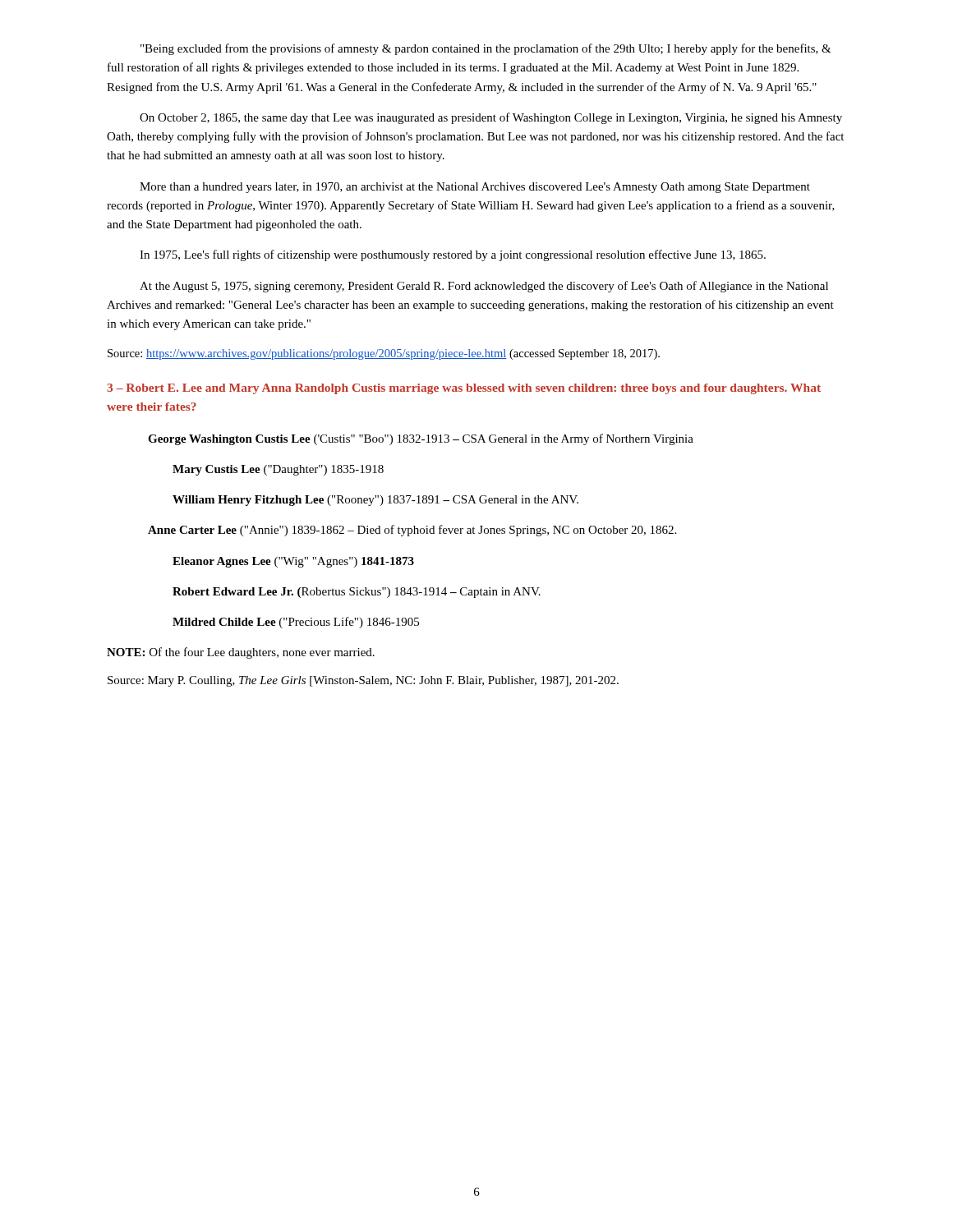Point to the block beginning "More than a hundred years"
This screenshot has height=1232, width=953.
point(476,206)
